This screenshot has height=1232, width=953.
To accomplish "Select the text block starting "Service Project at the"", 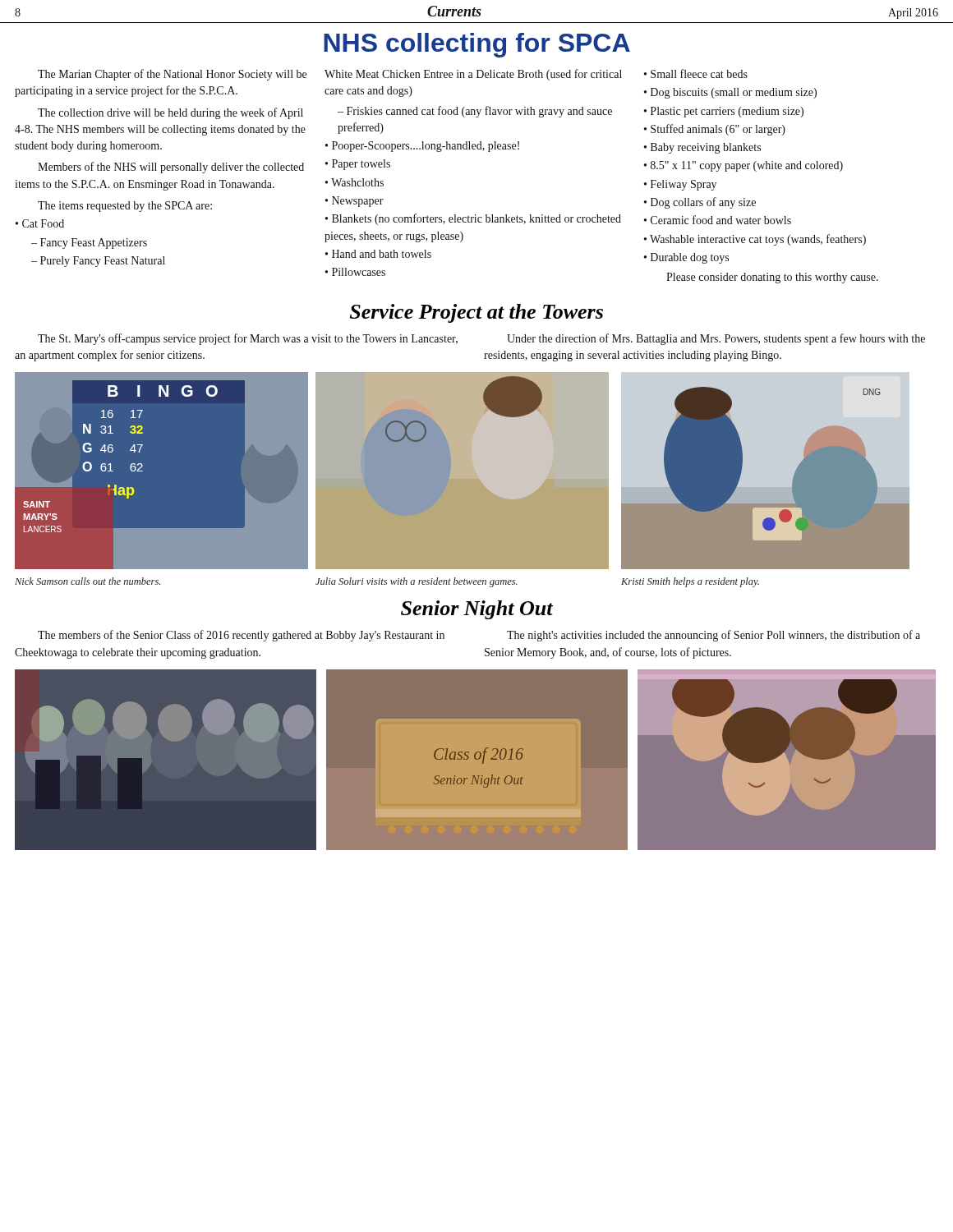I will coord(476,311).
